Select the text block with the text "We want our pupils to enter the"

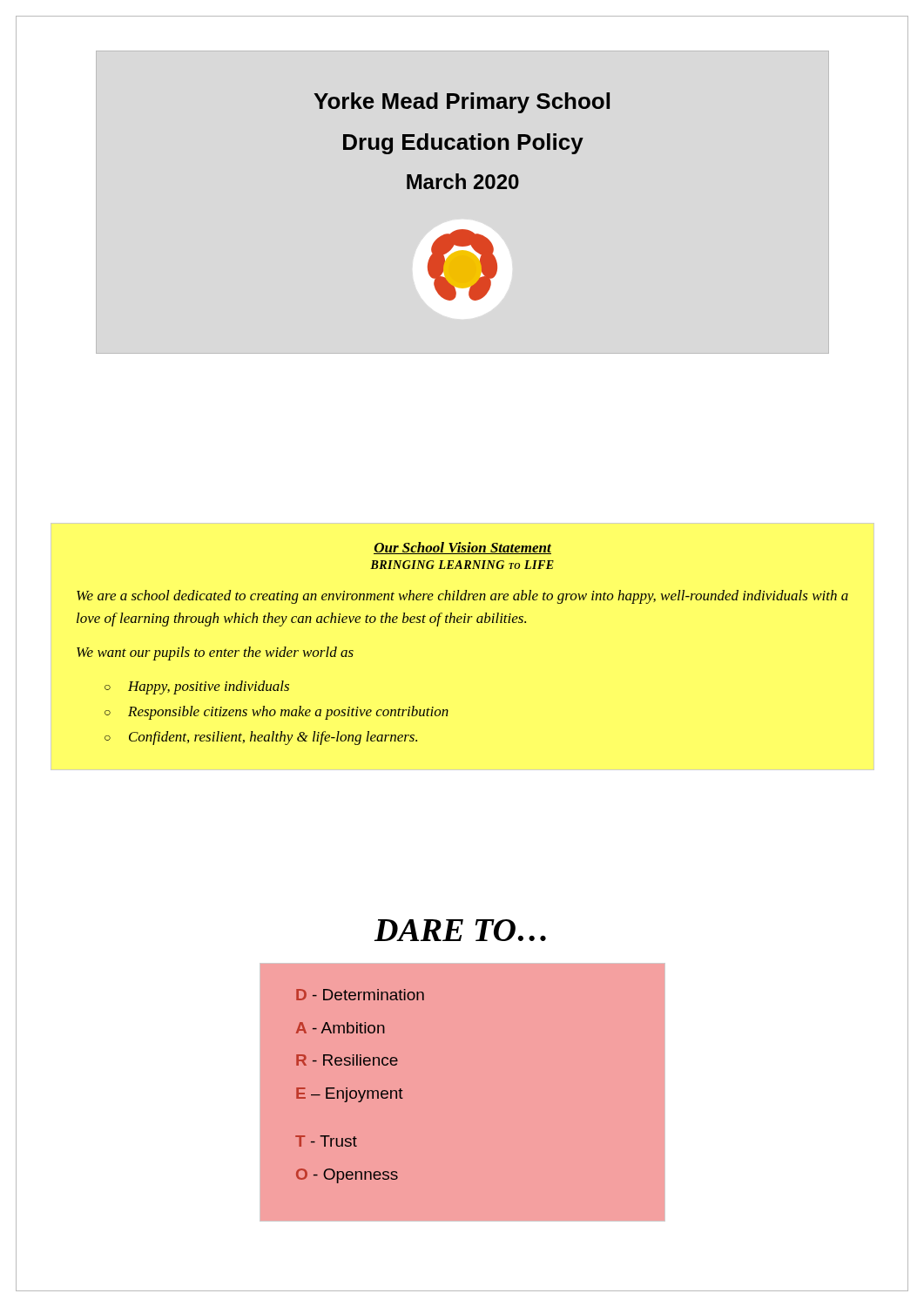point(215,652)
